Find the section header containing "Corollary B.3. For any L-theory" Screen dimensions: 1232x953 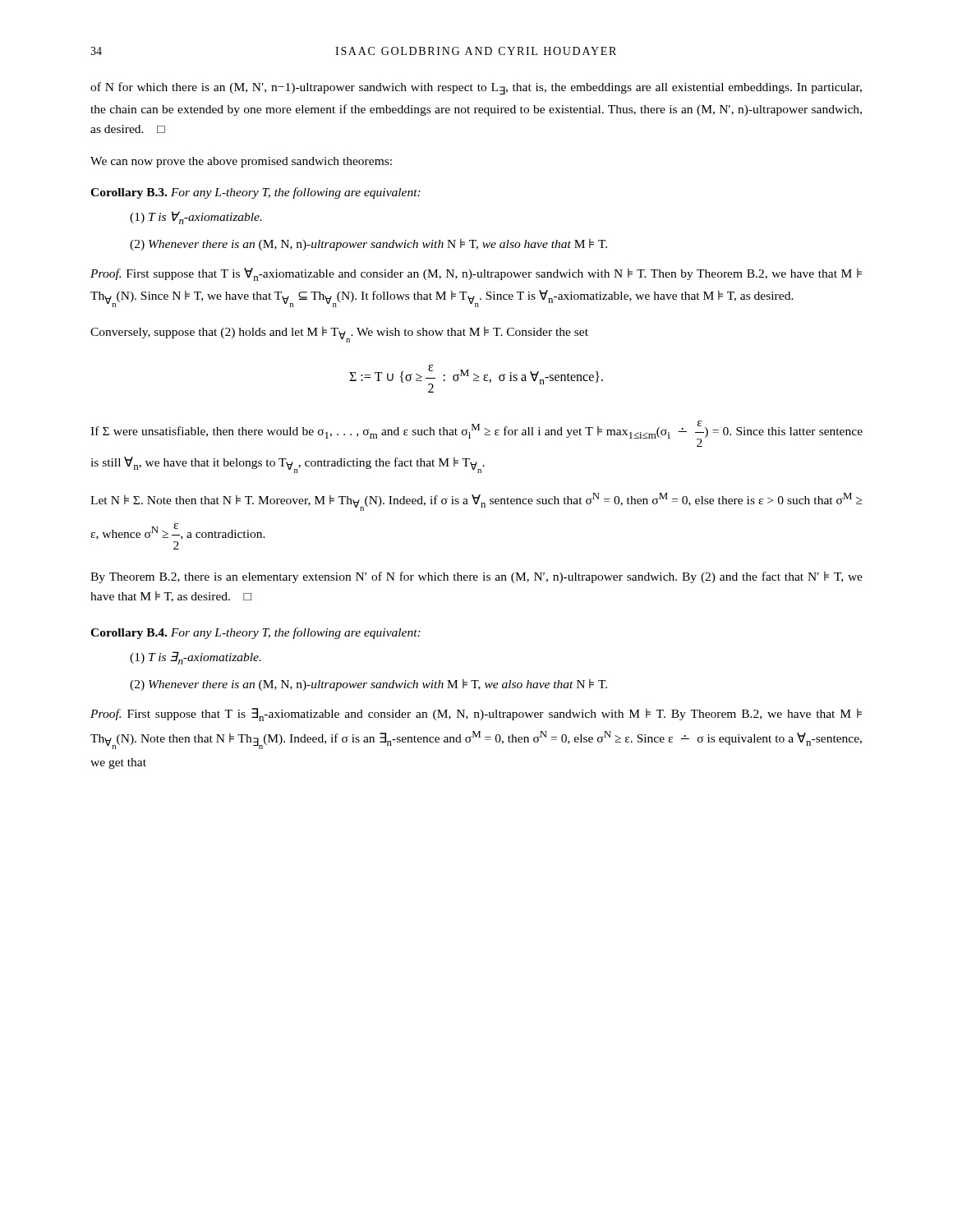[256, 193]
